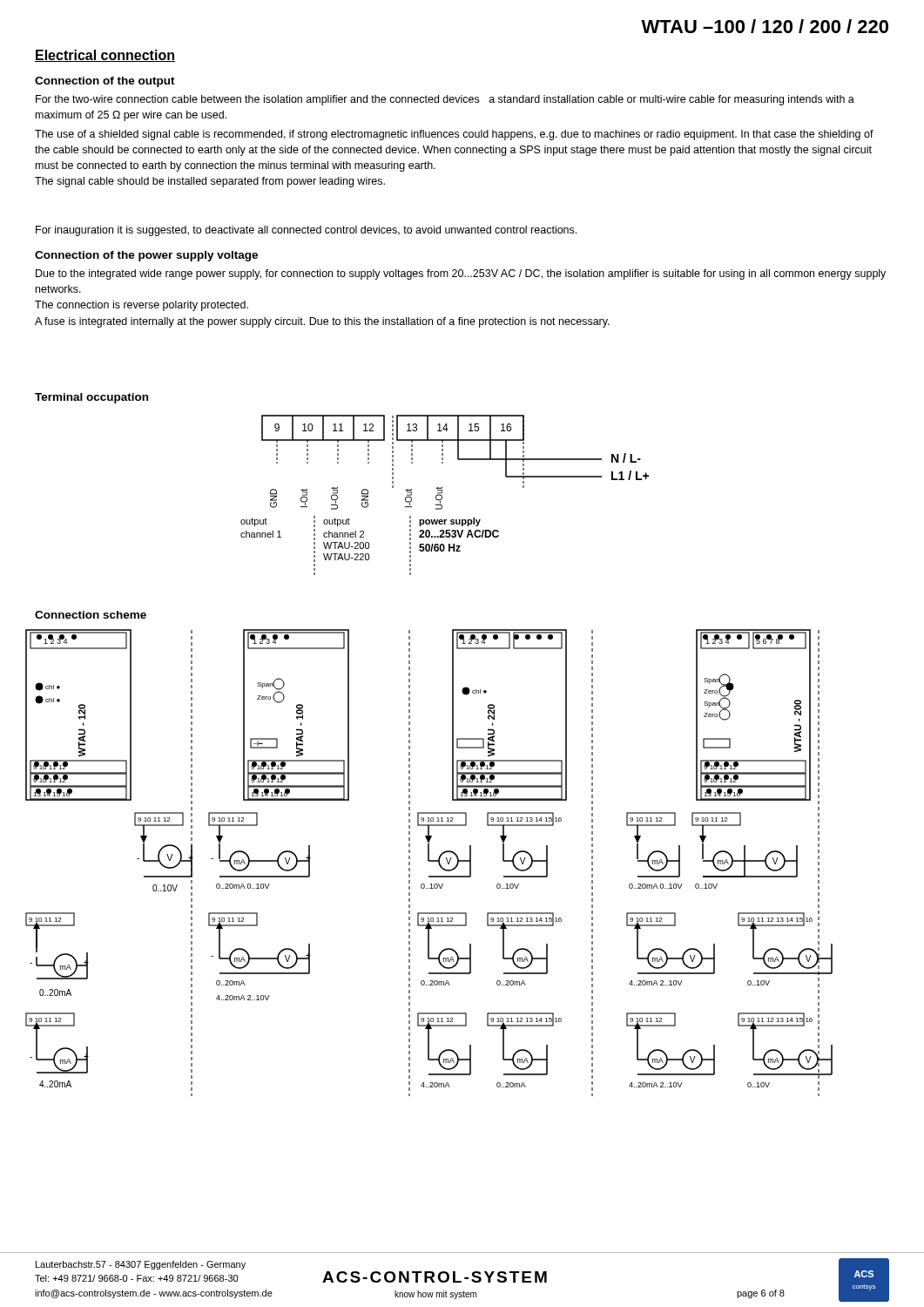Click on the block starting "Connection of the output"
This screenshot has height=1307, width=924.
(105, 81)
